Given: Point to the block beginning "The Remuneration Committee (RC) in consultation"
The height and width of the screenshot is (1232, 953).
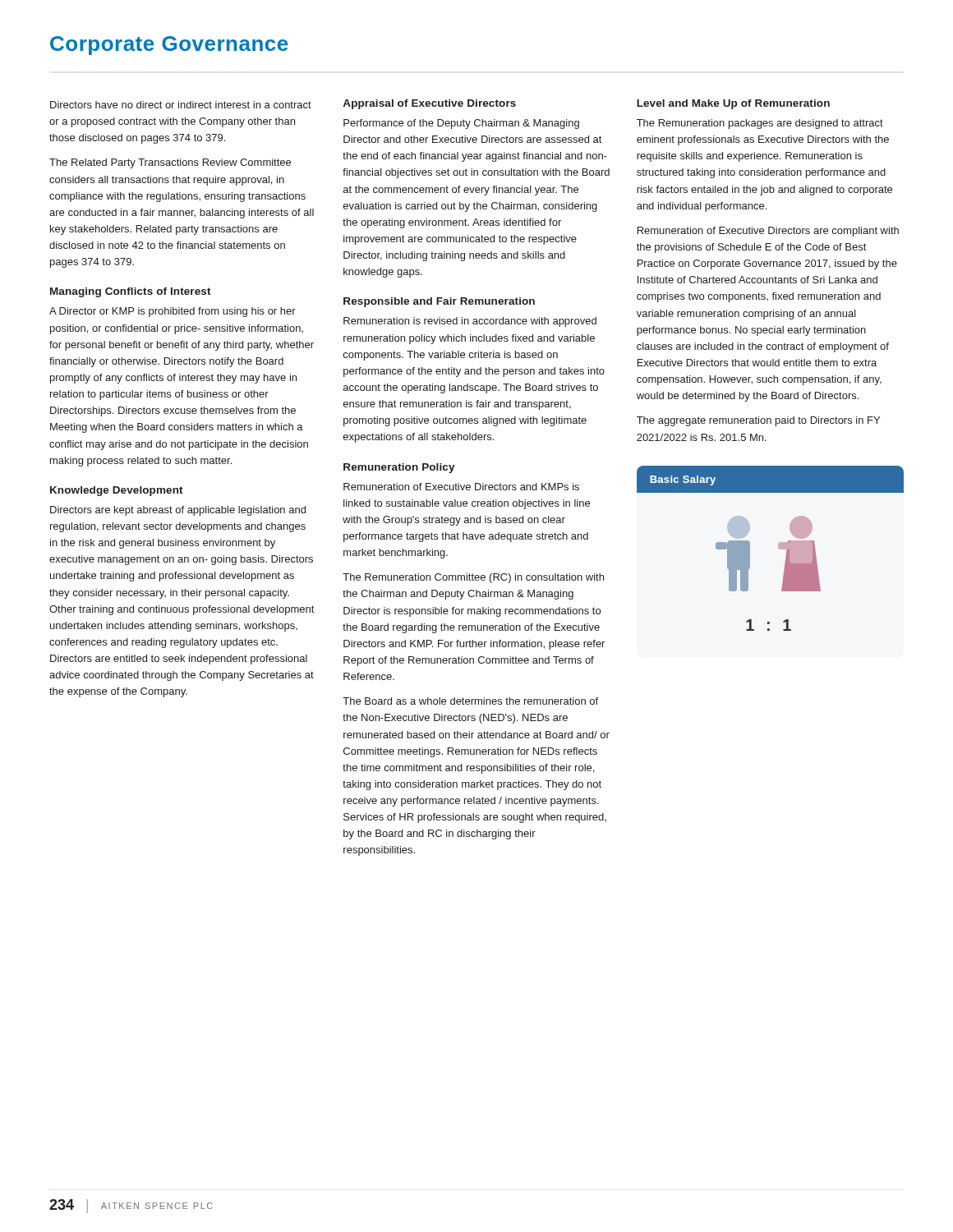Looking at the screenshot, I should [476, 627].
